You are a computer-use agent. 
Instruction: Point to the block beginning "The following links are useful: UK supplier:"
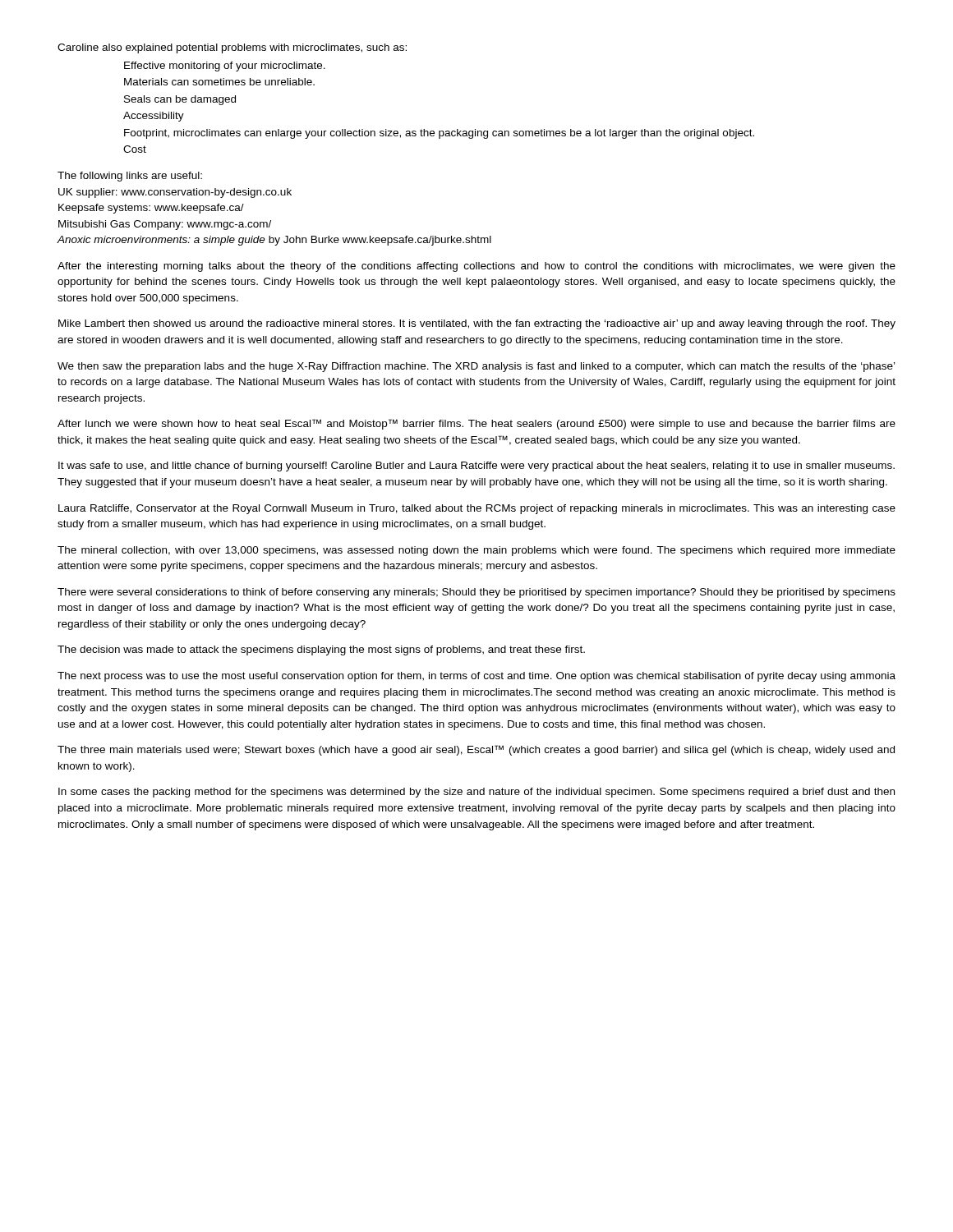130,177
